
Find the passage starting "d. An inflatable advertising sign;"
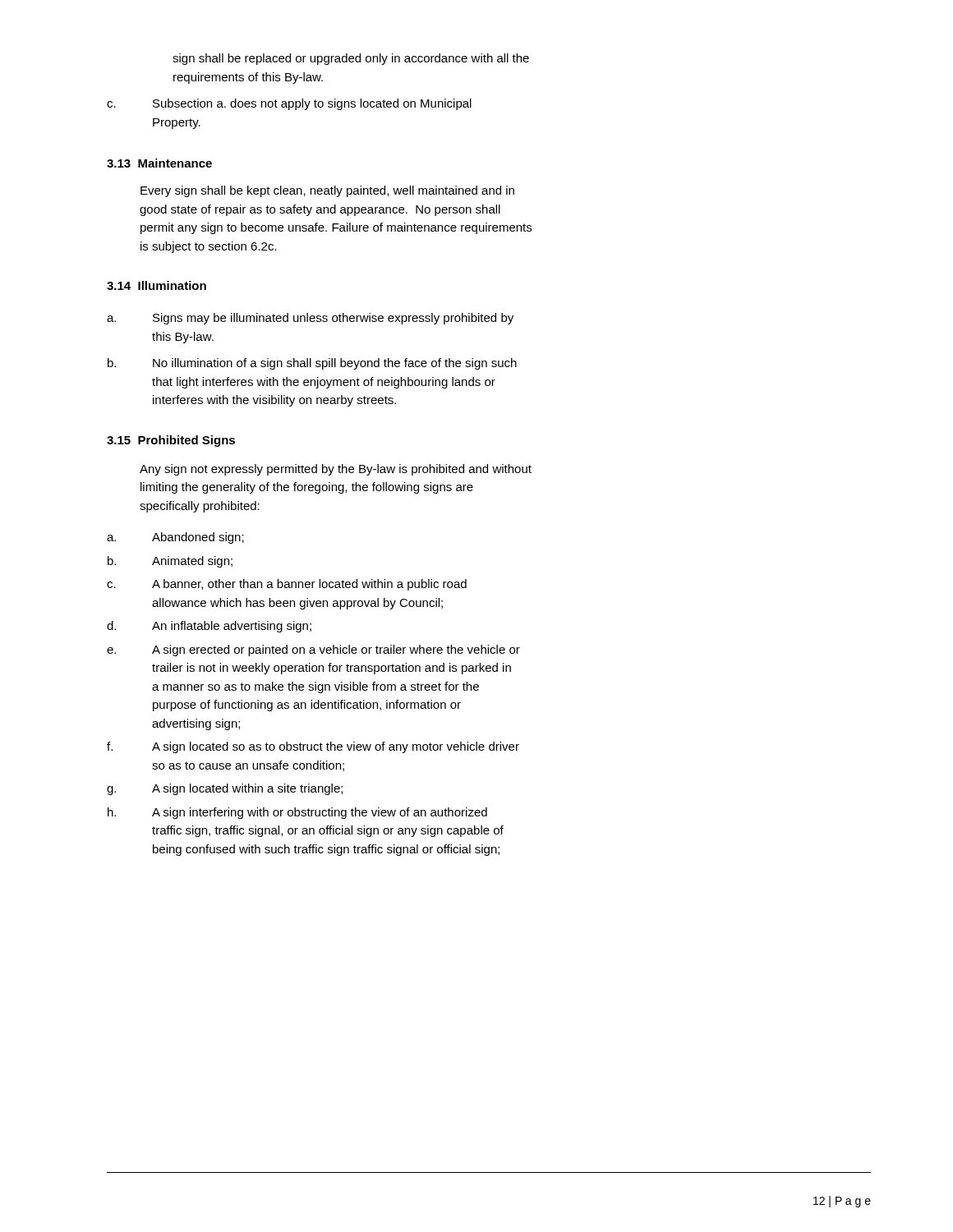pyautogui.click(x=209, y=627)
